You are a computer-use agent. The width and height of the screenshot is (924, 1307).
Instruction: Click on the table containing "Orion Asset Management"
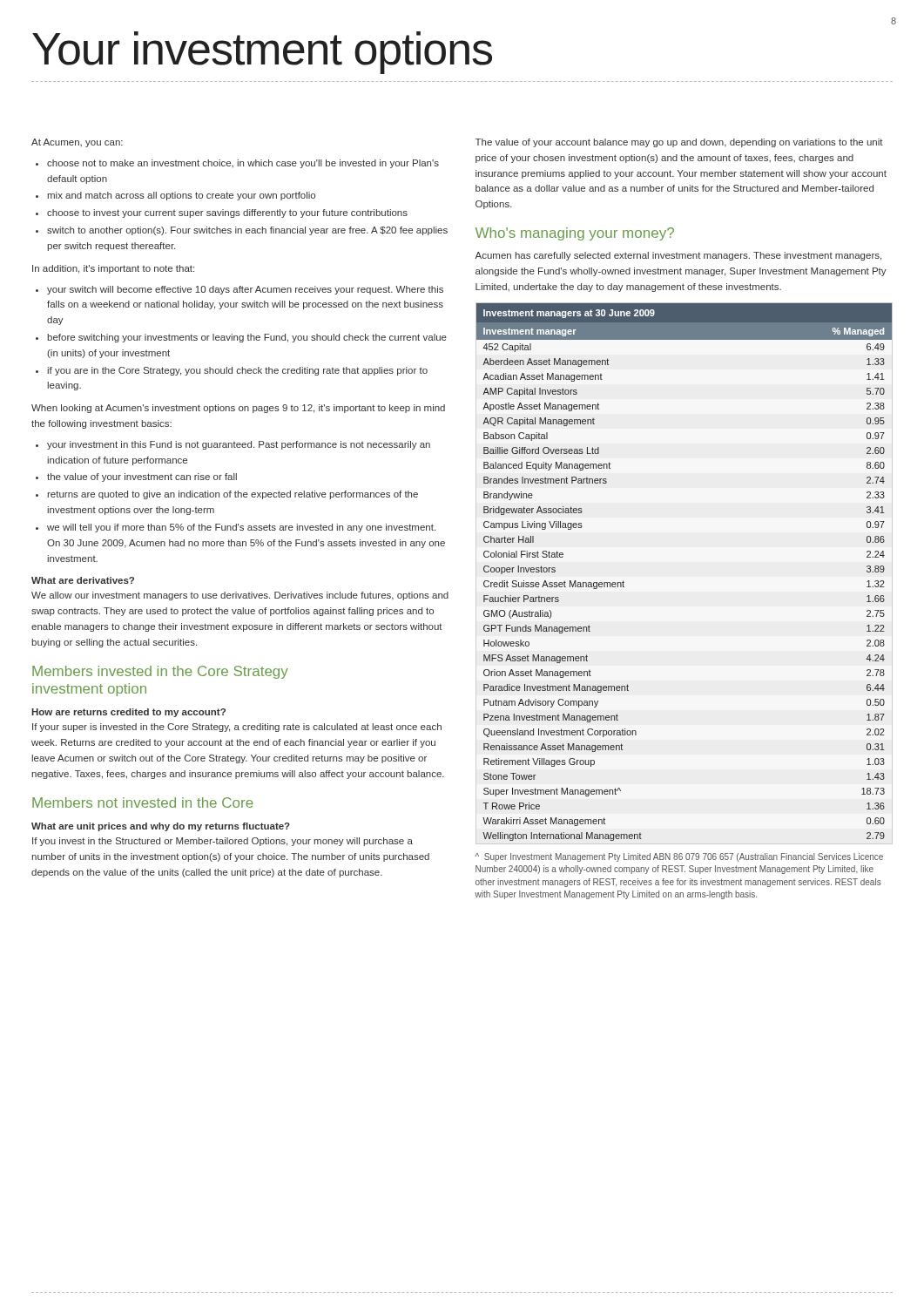(684, 573)
